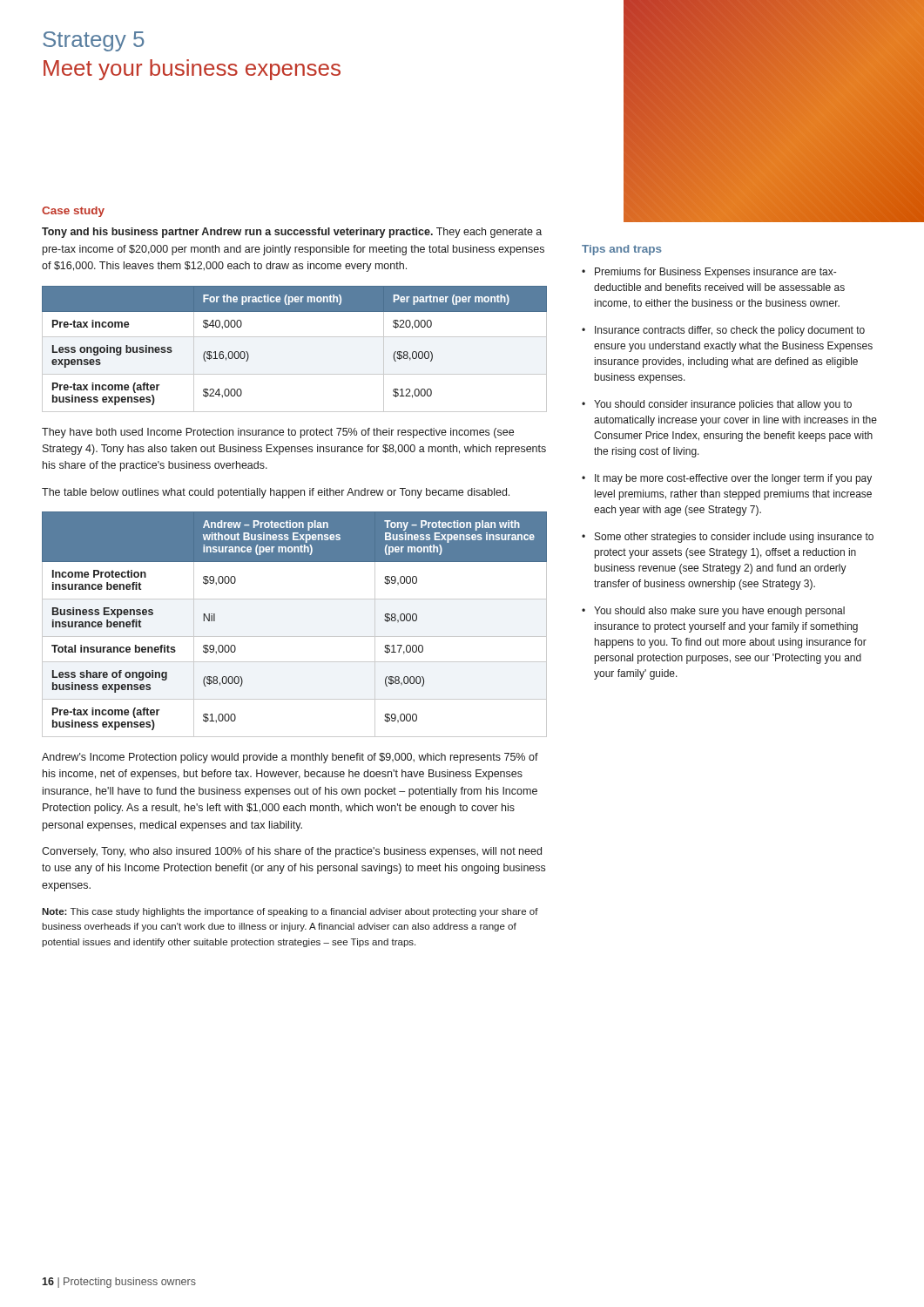
Task: Click on the region starting "They have both used"
Action: pos(294,449)
